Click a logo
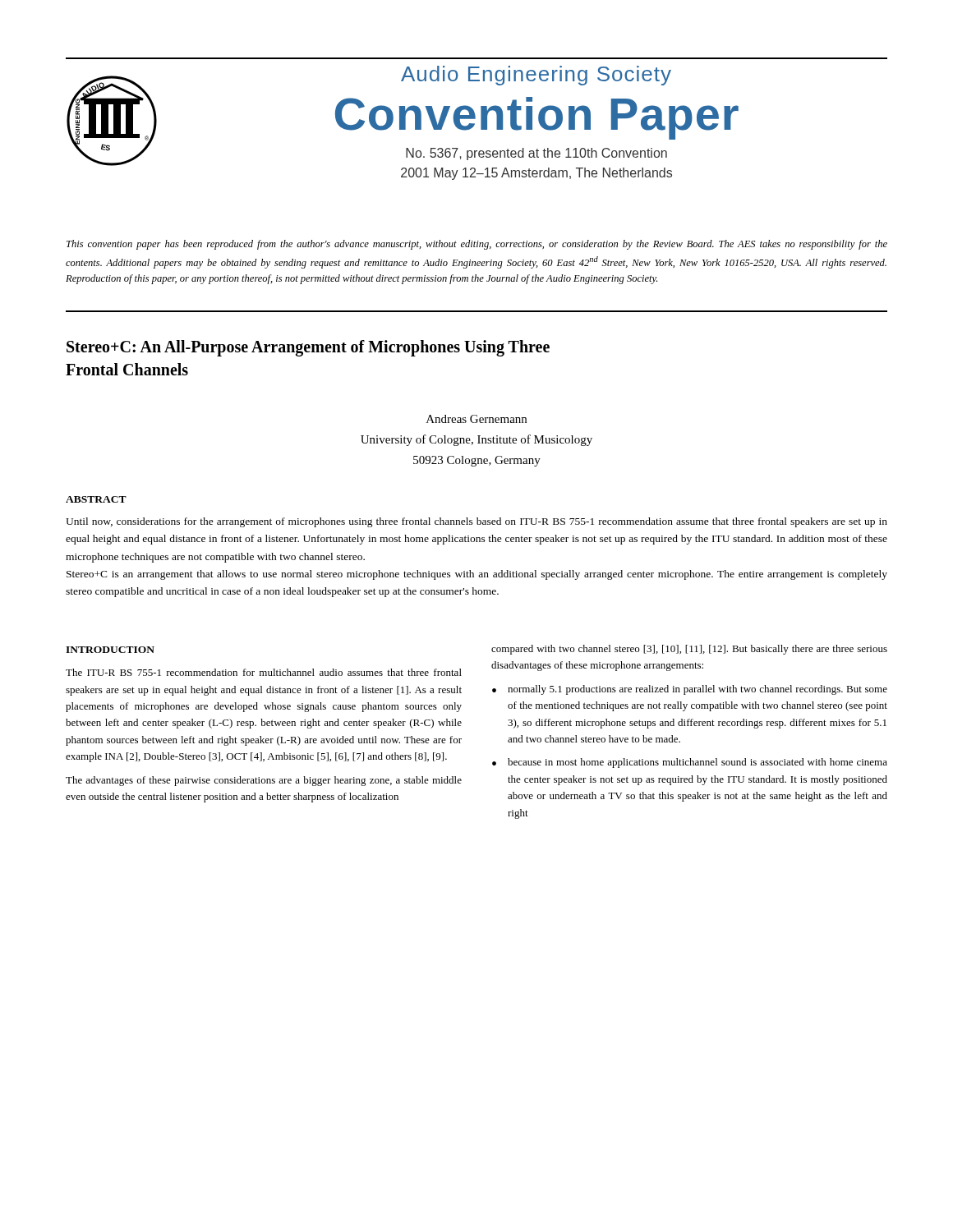Viewport: 953px width, 1232px height. (114, 122)
